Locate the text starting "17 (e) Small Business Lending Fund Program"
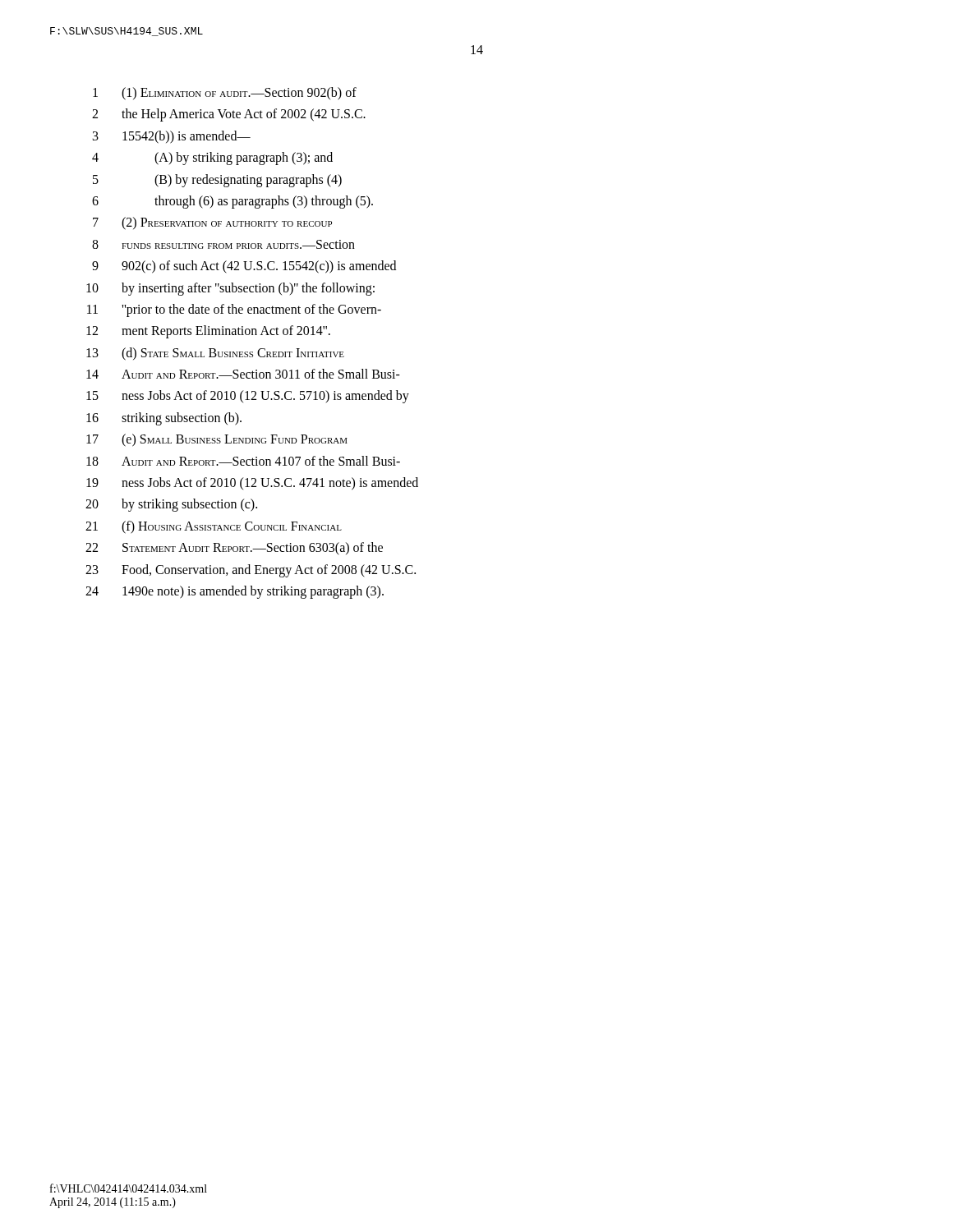The width and height of the screenshot is (953, 1232). [x=217, y=440]
